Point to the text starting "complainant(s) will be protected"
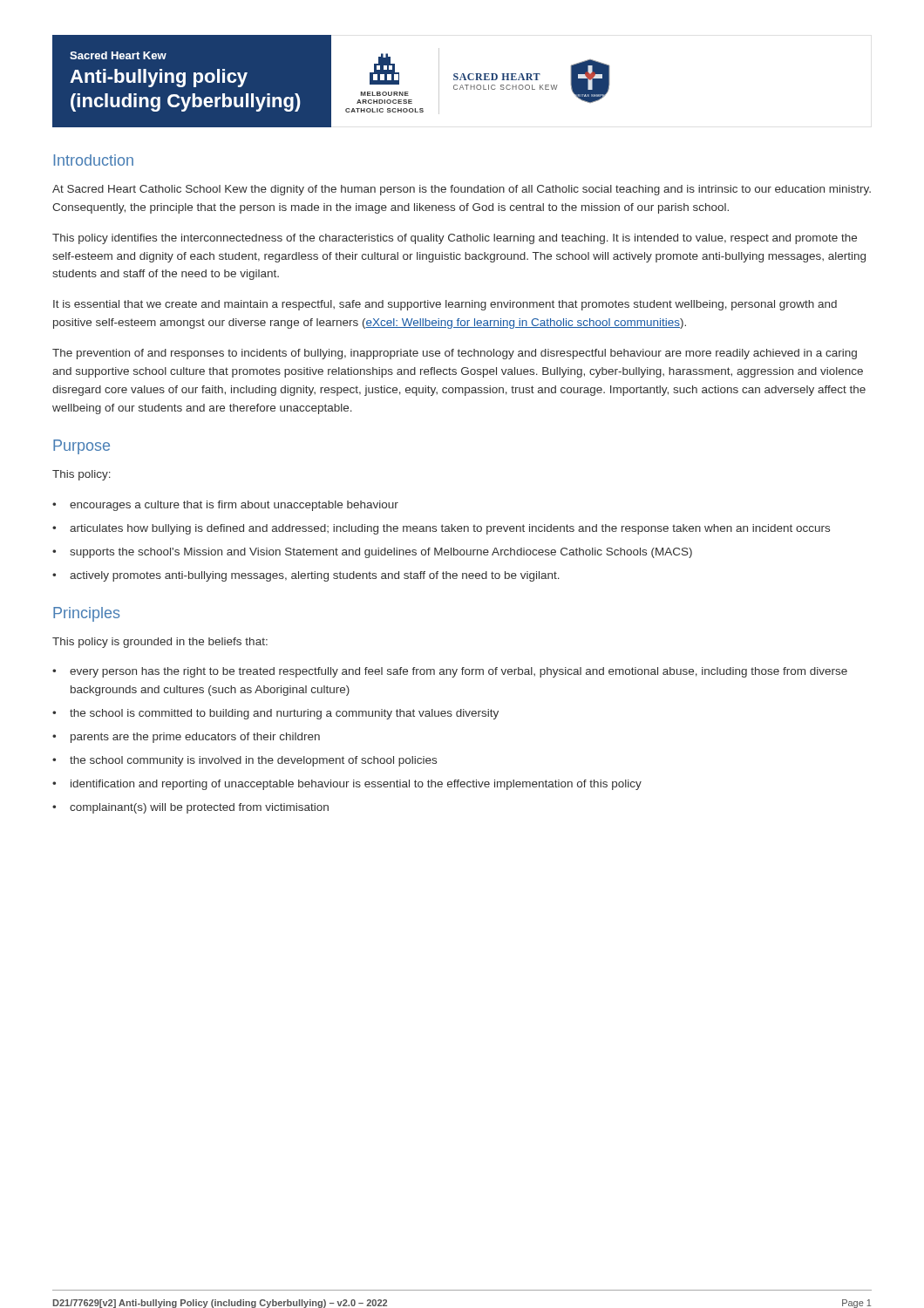924x1308 pixels. pyautogui.click(x=190, y=808)
